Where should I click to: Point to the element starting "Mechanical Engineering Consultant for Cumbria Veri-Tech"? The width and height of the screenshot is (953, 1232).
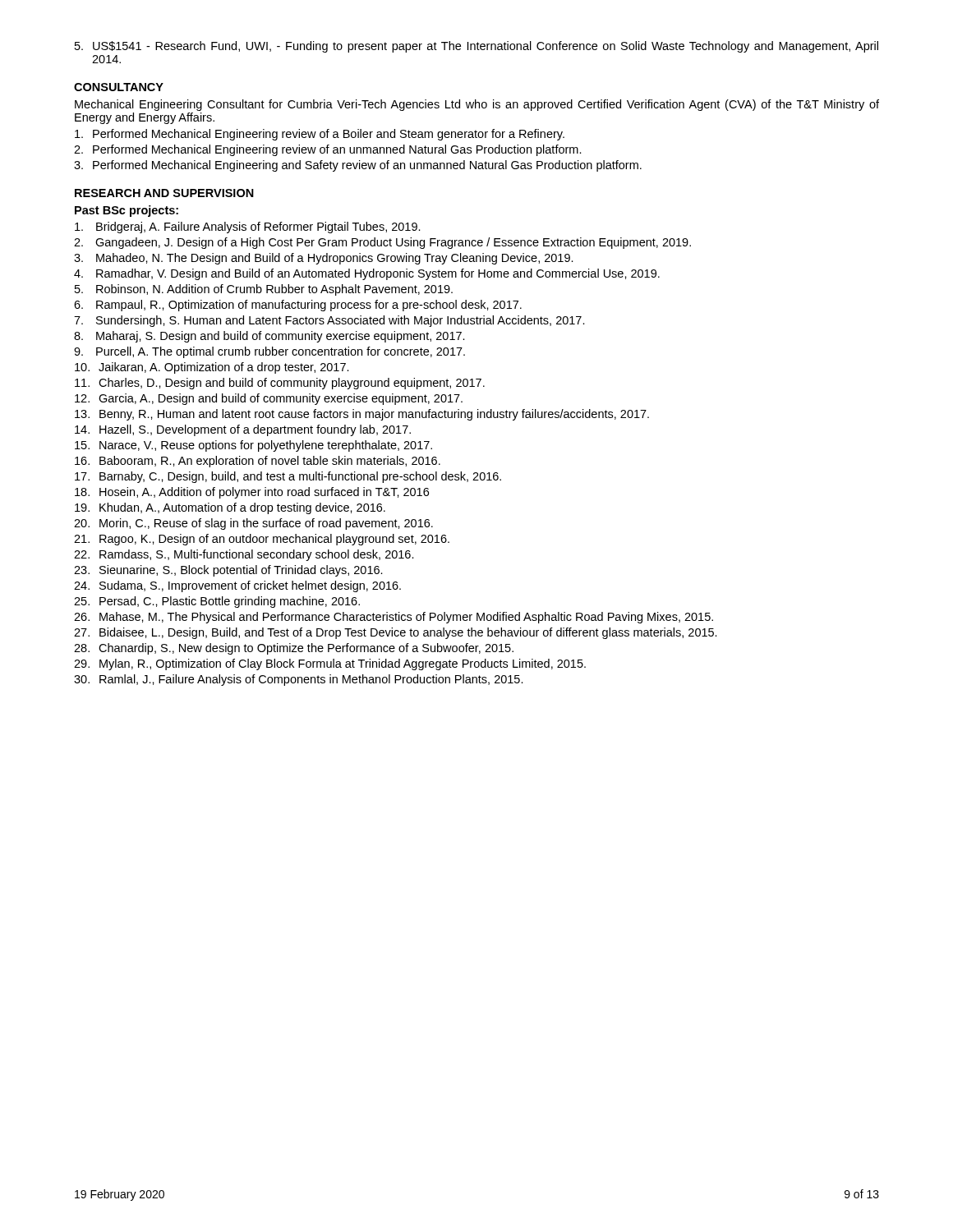click(476, 111)
